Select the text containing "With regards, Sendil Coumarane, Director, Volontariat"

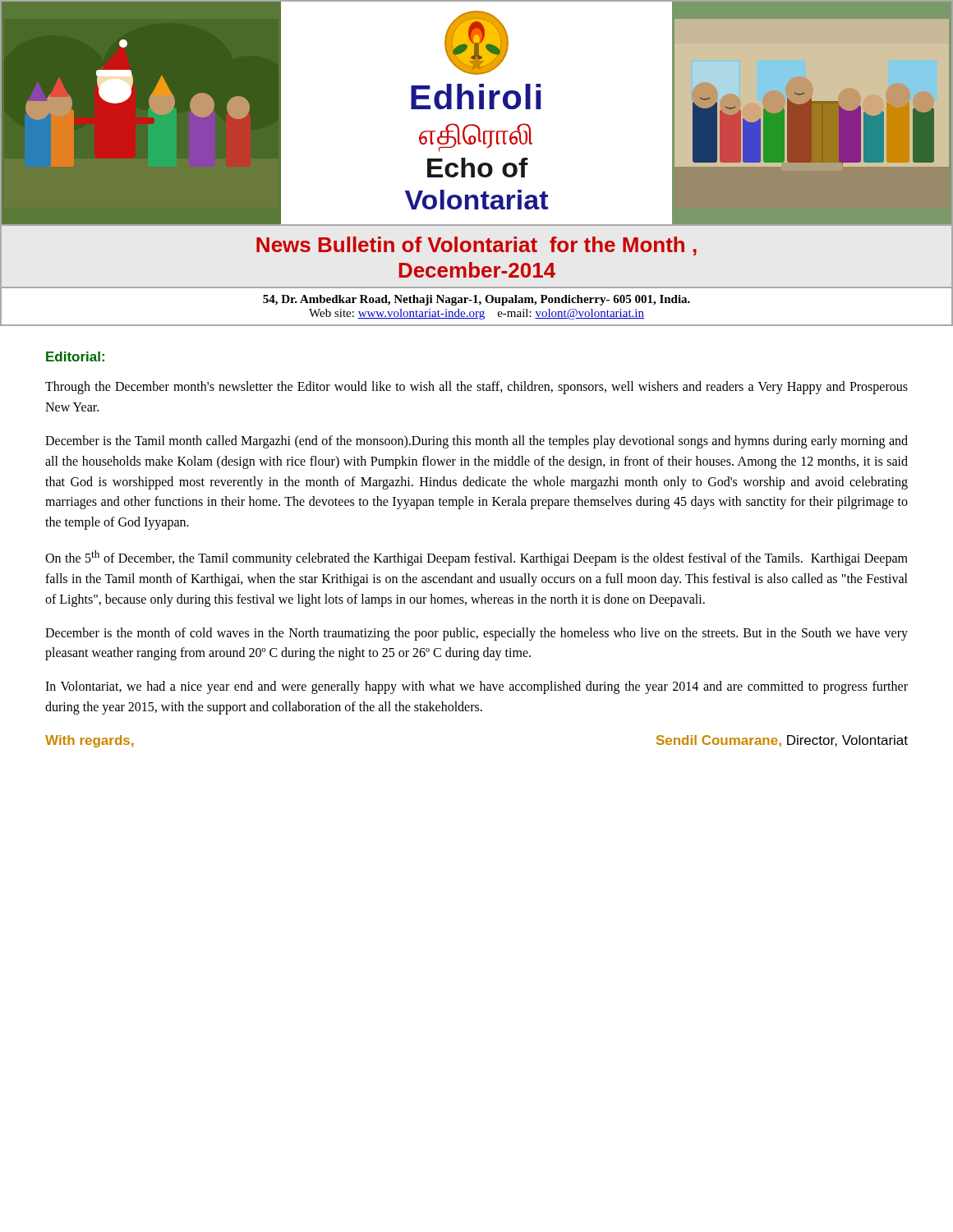coord(88,741)
